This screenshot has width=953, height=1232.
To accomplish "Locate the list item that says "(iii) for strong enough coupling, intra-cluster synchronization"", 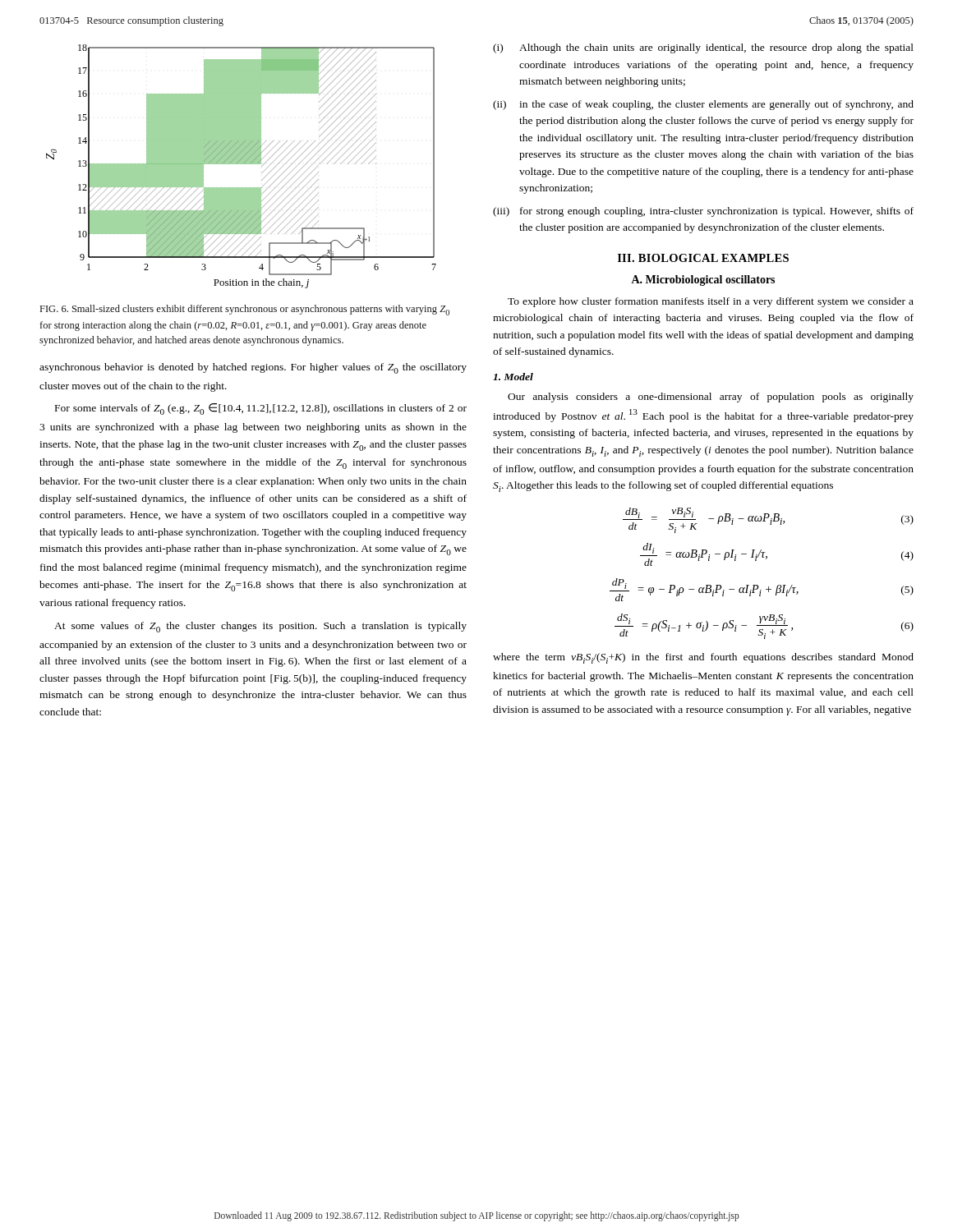I will (703, 219).
